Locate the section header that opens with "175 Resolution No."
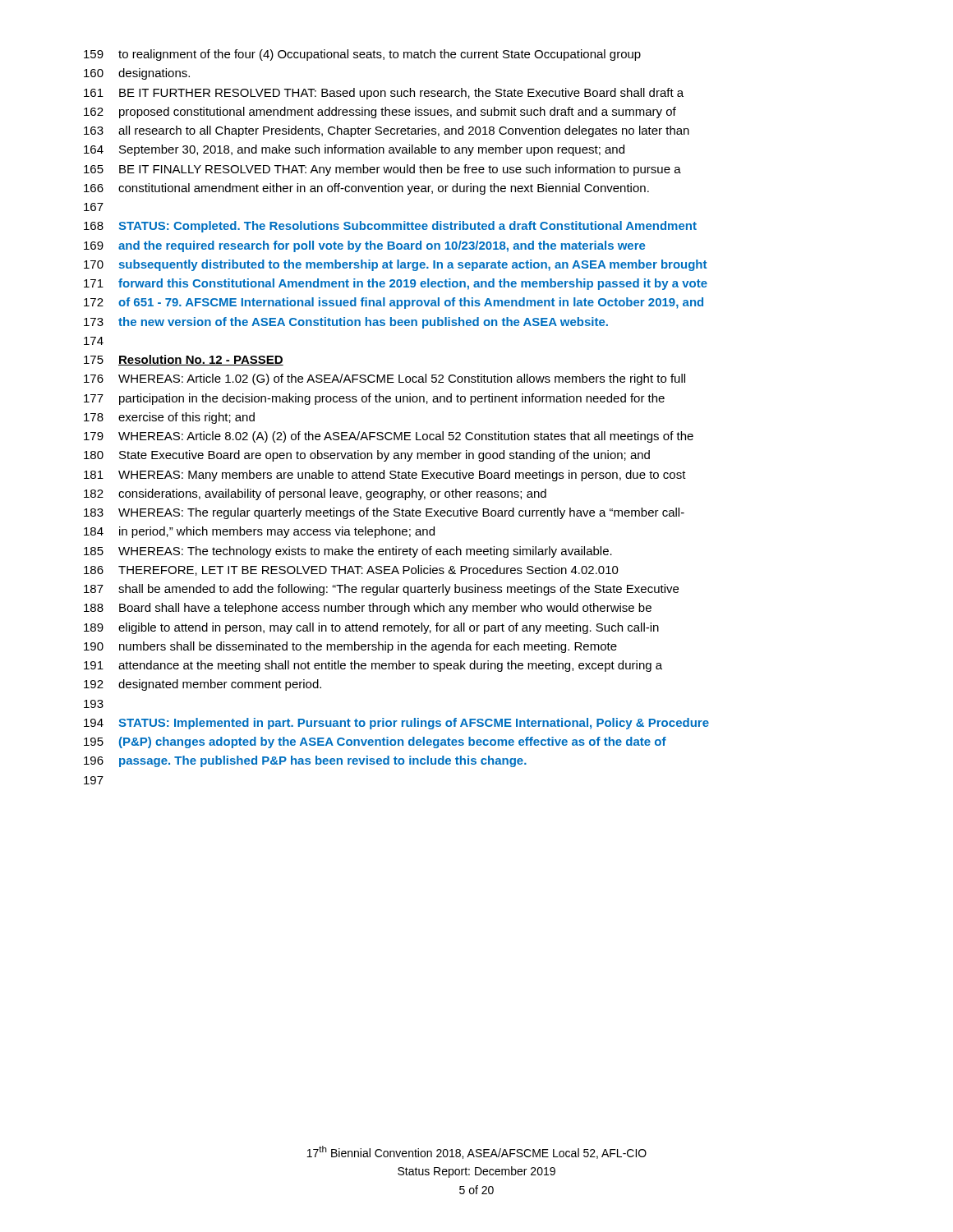Image resolution: width=953 pixels, height=1232 pixels. tap(184, 360)
